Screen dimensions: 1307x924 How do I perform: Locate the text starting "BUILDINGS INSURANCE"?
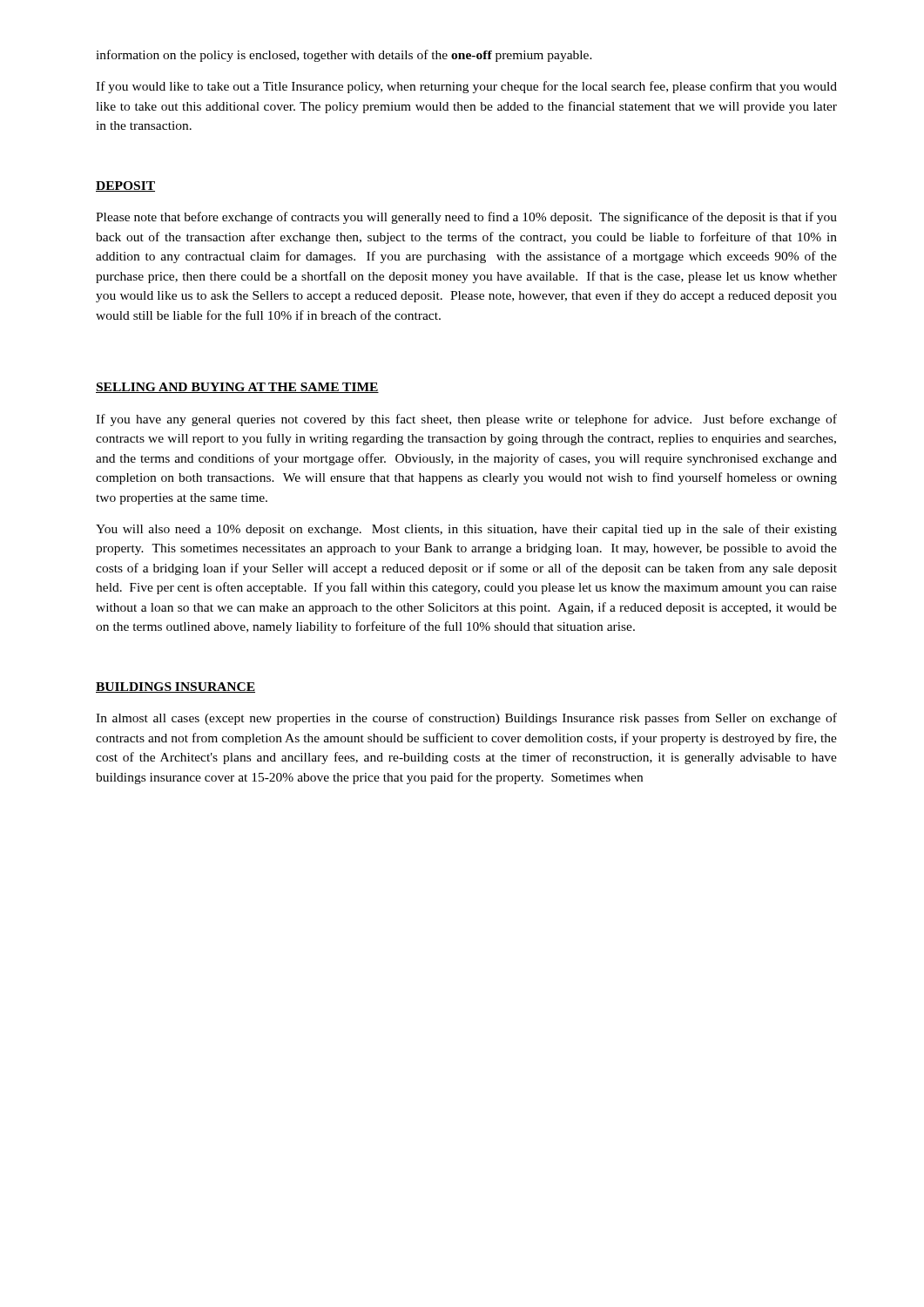176,686
